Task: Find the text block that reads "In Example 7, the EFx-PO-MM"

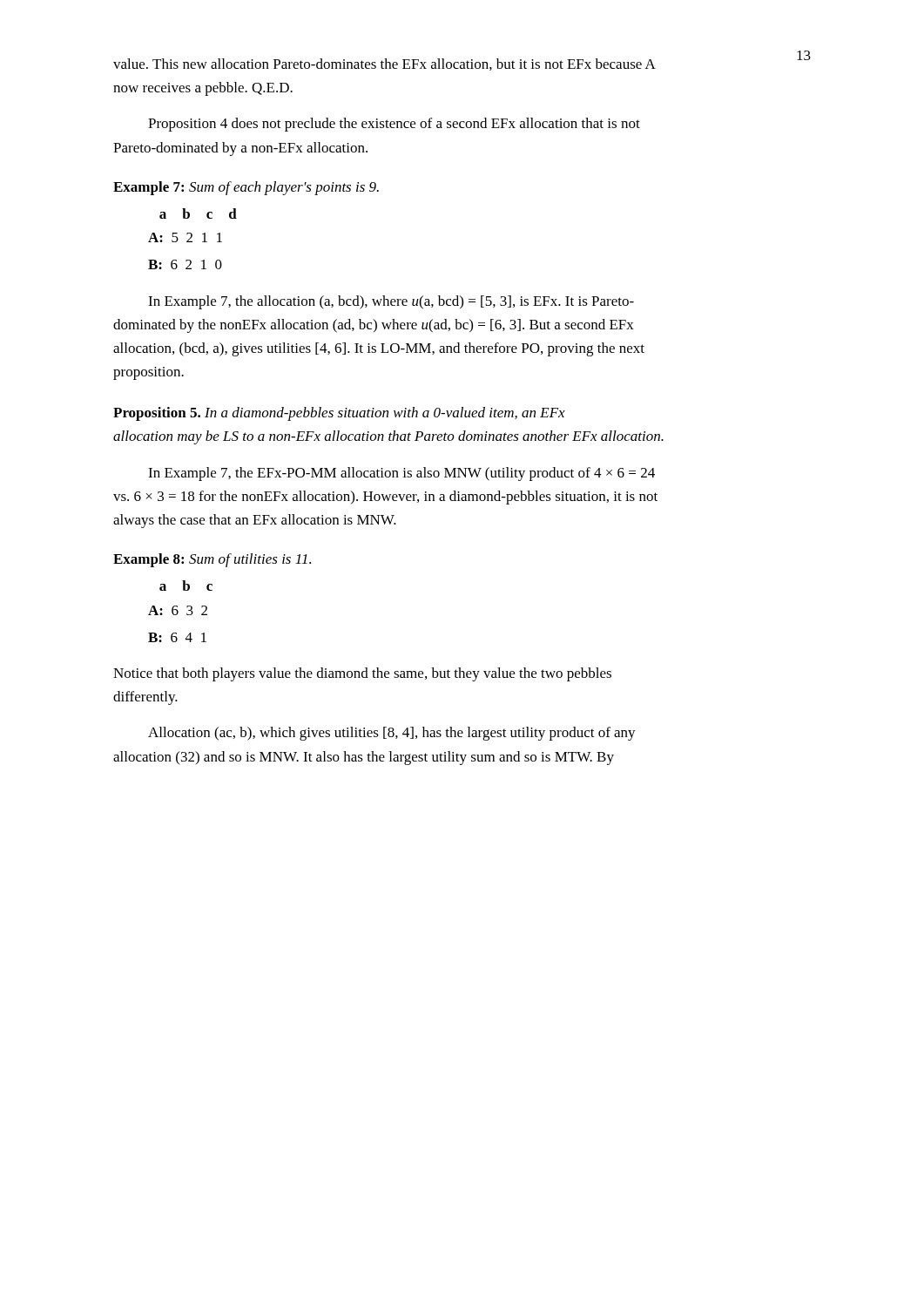Action: (462, 496)
